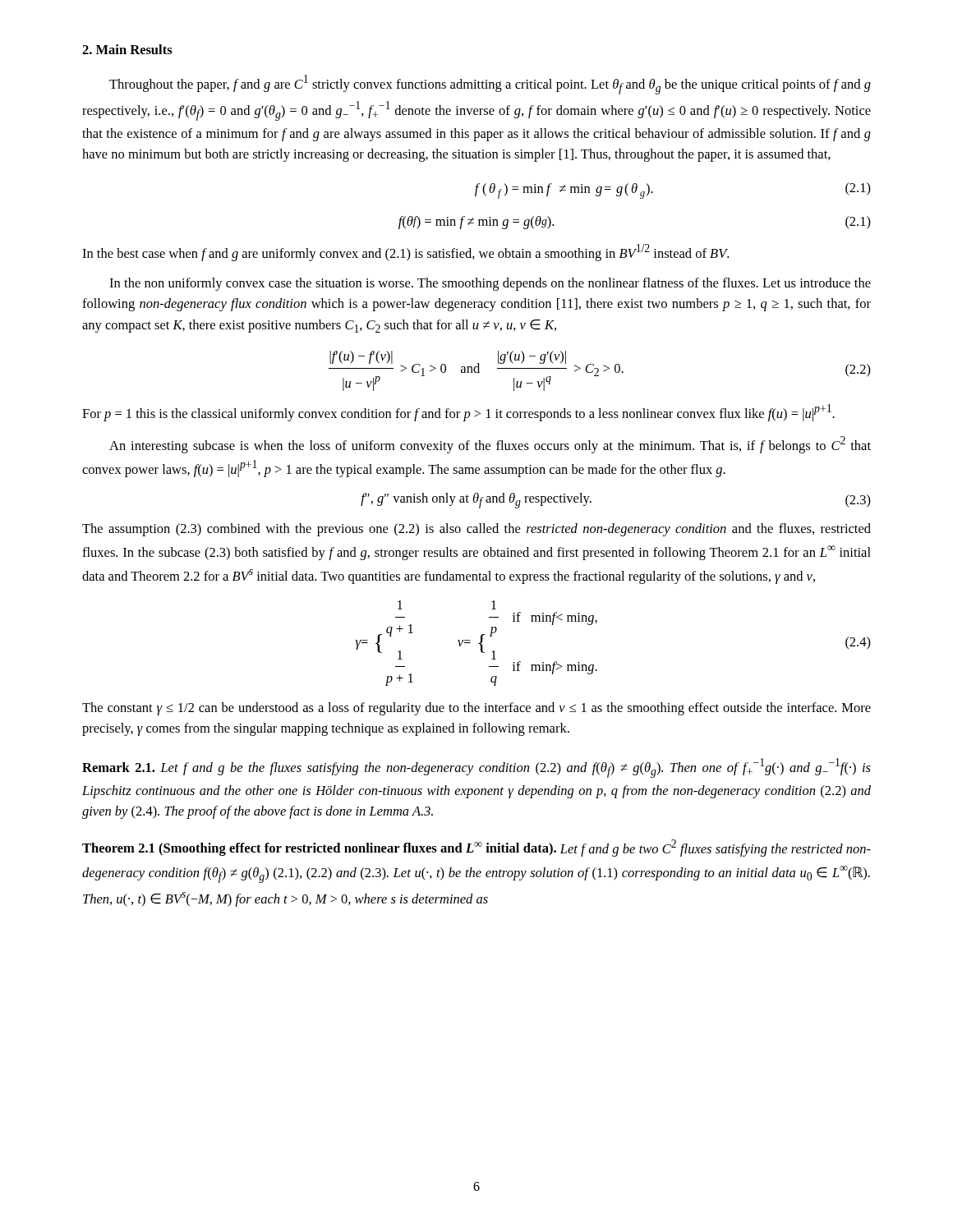
Task: Click the formula that begins "|f′(u) − f′(v)|"
Action: [x=476, y=370]
